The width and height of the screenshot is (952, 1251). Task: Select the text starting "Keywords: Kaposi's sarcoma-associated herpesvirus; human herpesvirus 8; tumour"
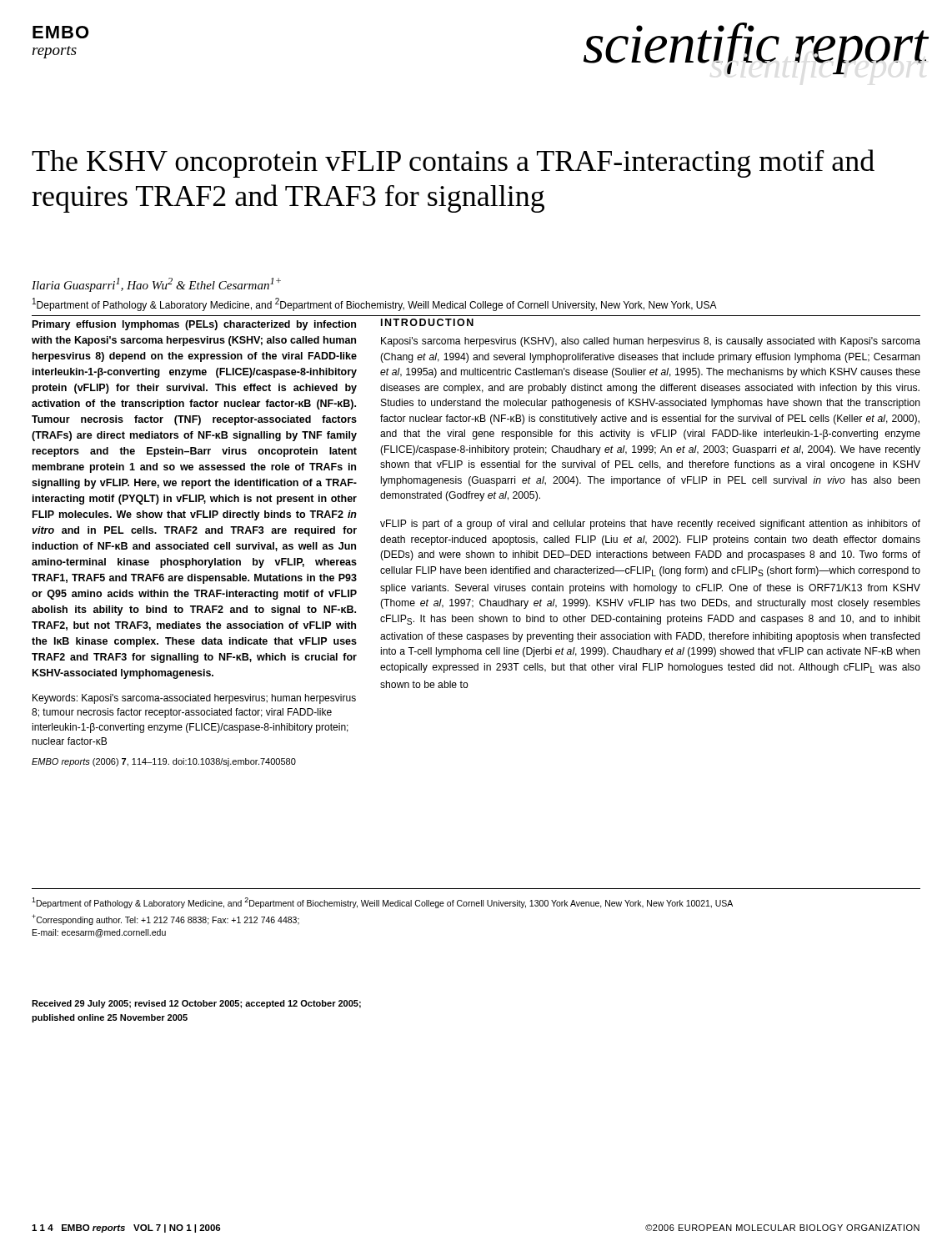click(194, 720)
